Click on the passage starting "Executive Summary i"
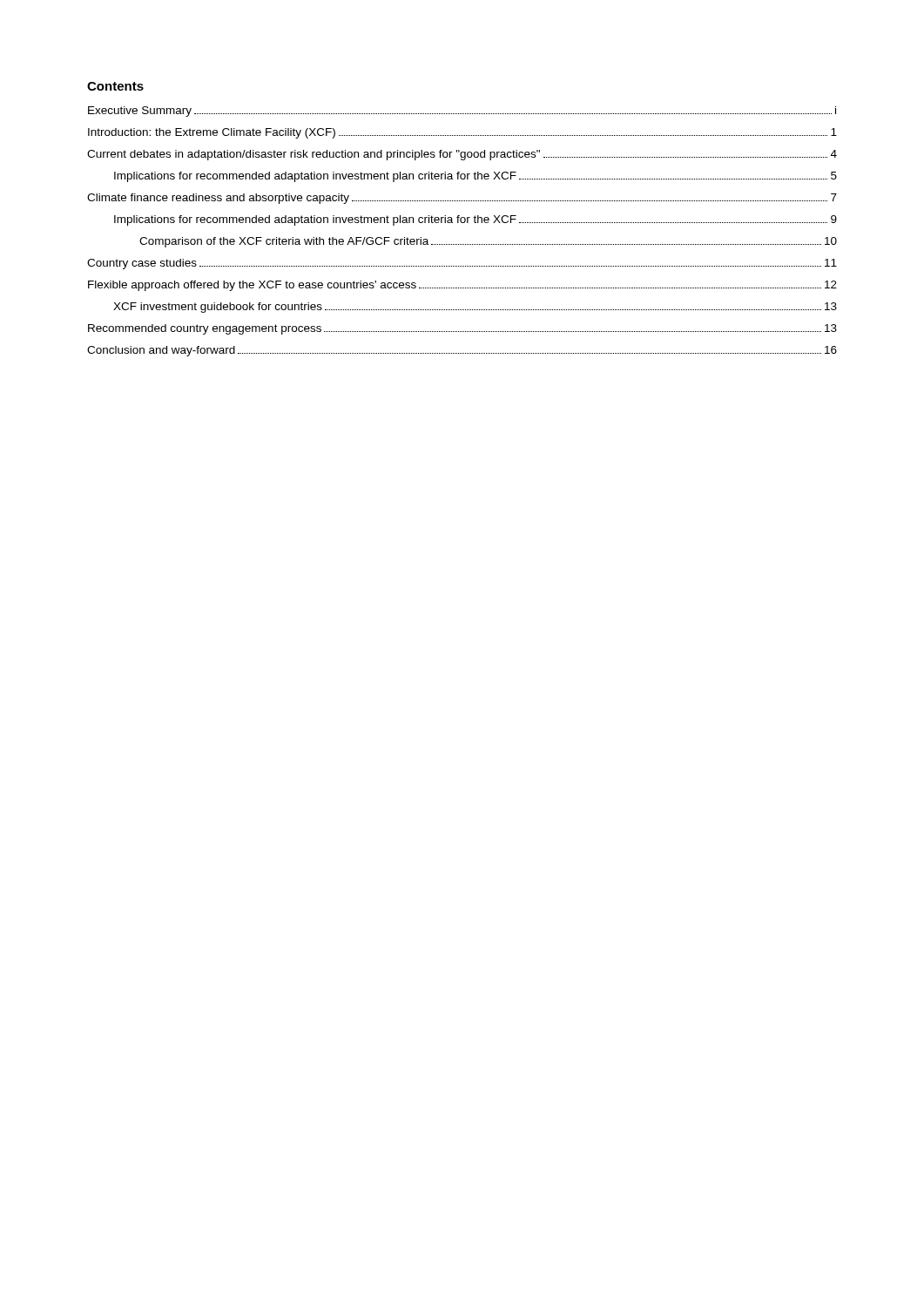Screen dimensions: 1307x924 (x=462, y=111)
